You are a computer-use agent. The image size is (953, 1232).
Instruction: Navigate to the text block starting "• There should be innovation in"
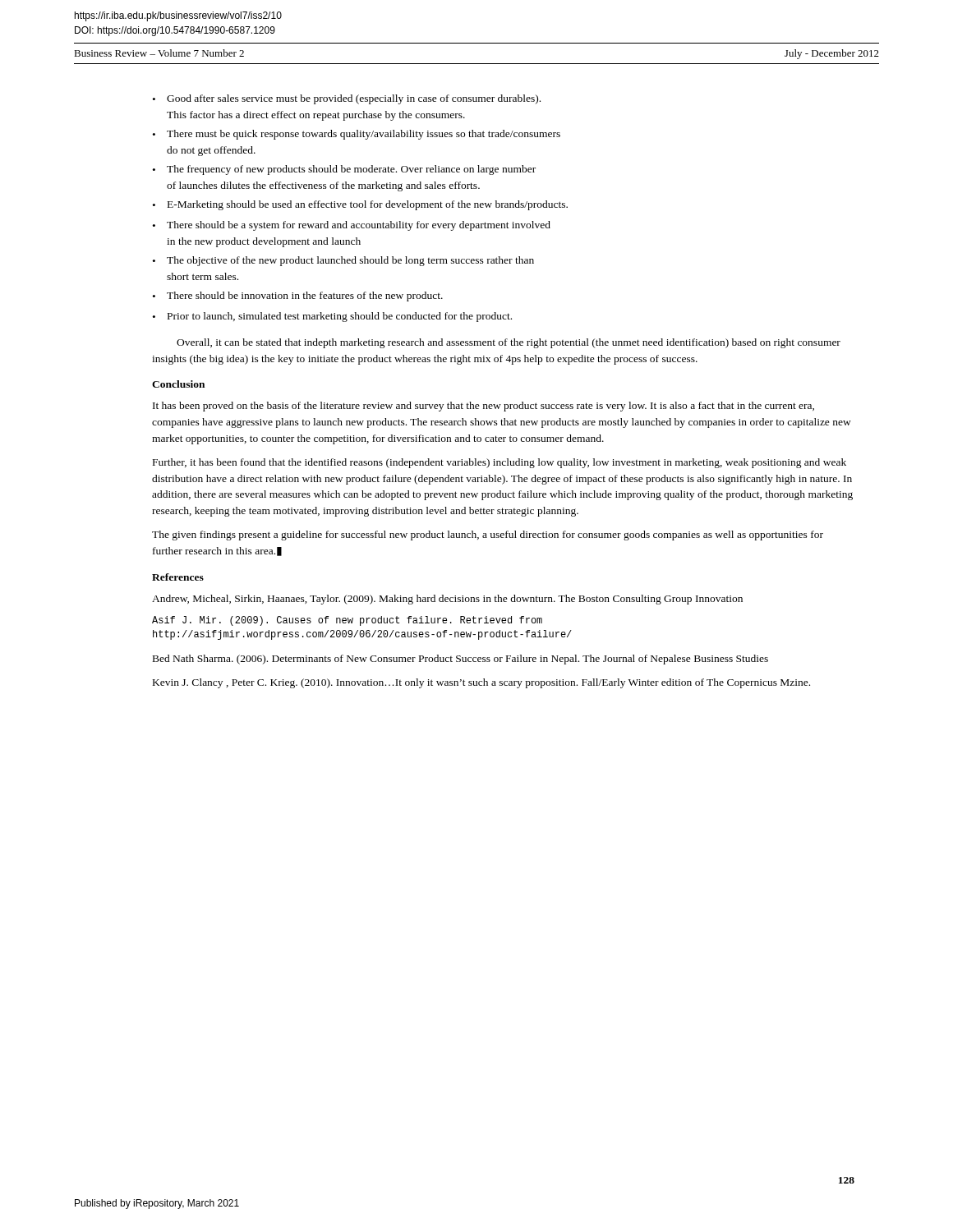tap(298, 297)
